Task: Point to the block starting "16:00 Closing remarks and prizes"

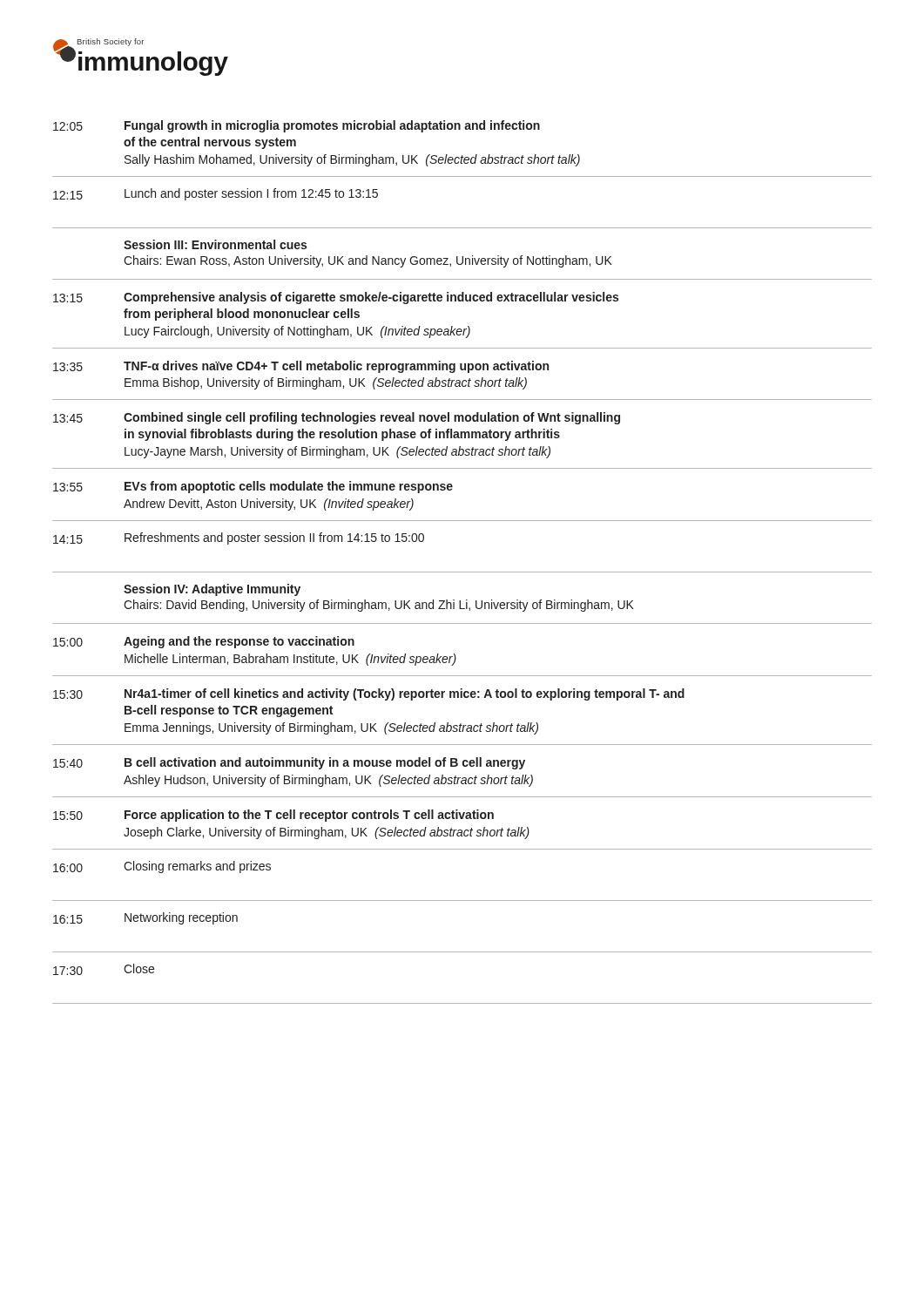Action: (x=162, y=867)
